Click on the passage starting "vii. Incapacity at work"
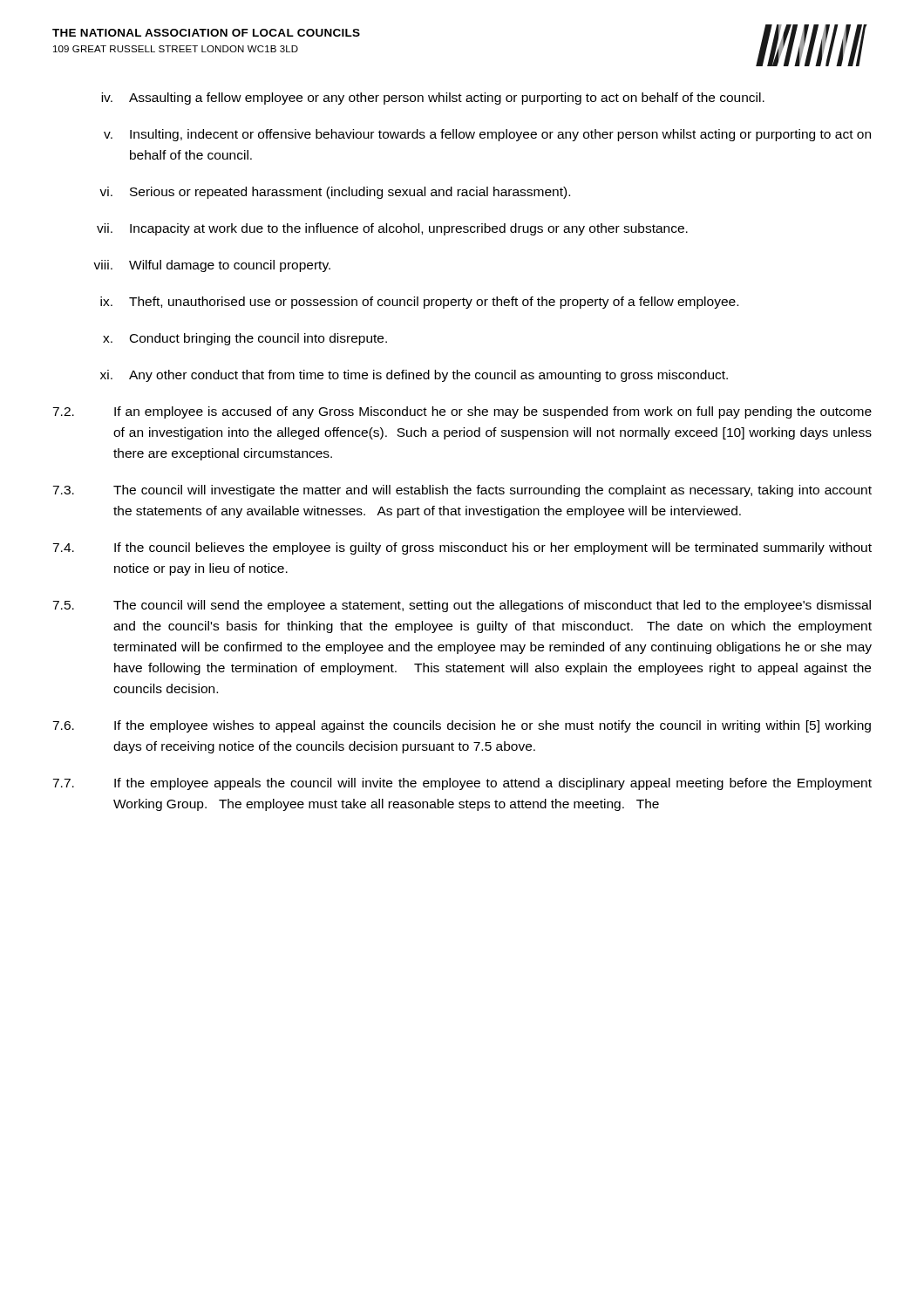924x1308 pixels. click(462, 229)
